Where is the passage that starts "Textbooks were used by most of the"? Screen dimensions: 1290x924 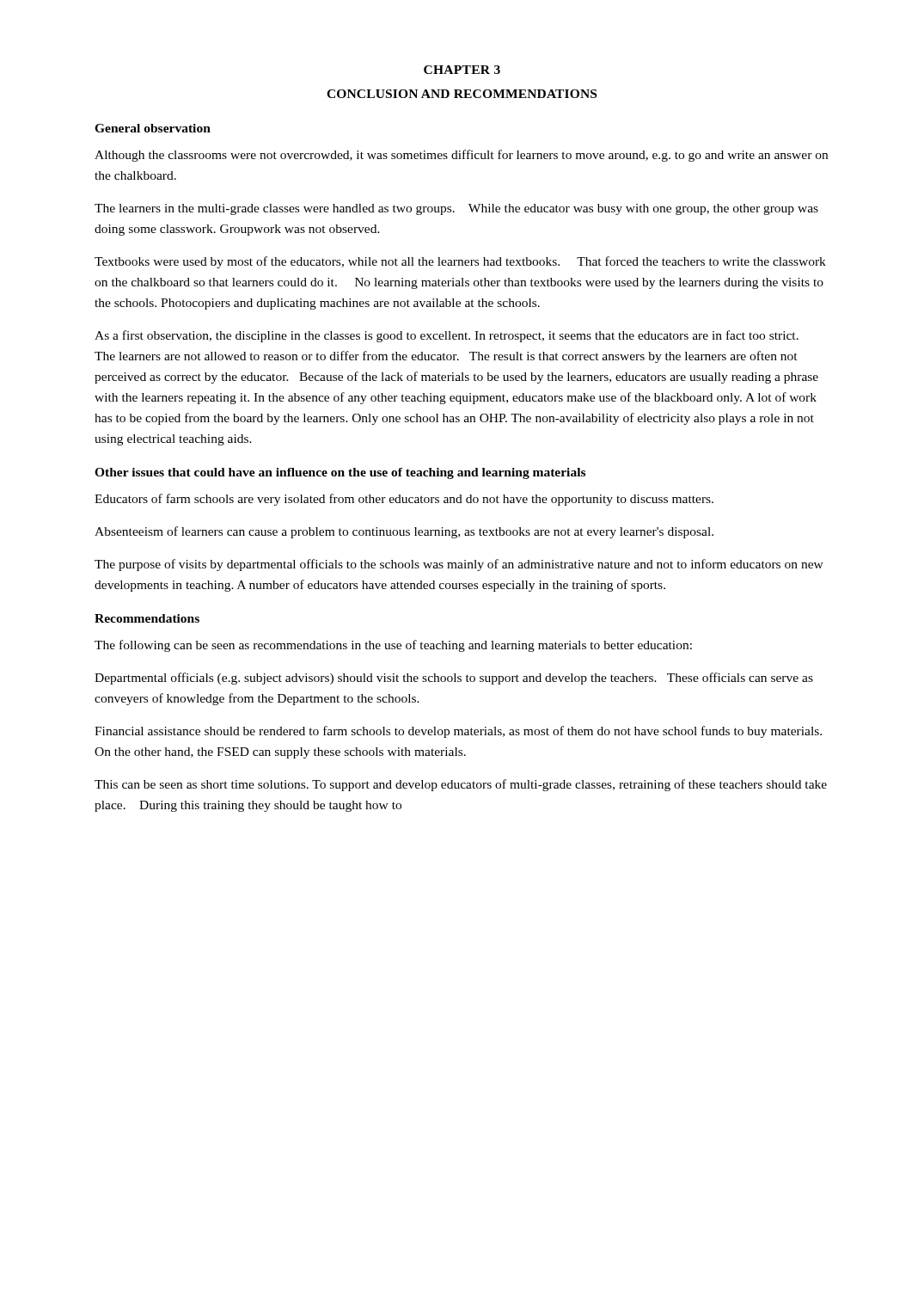pos(460,282)
